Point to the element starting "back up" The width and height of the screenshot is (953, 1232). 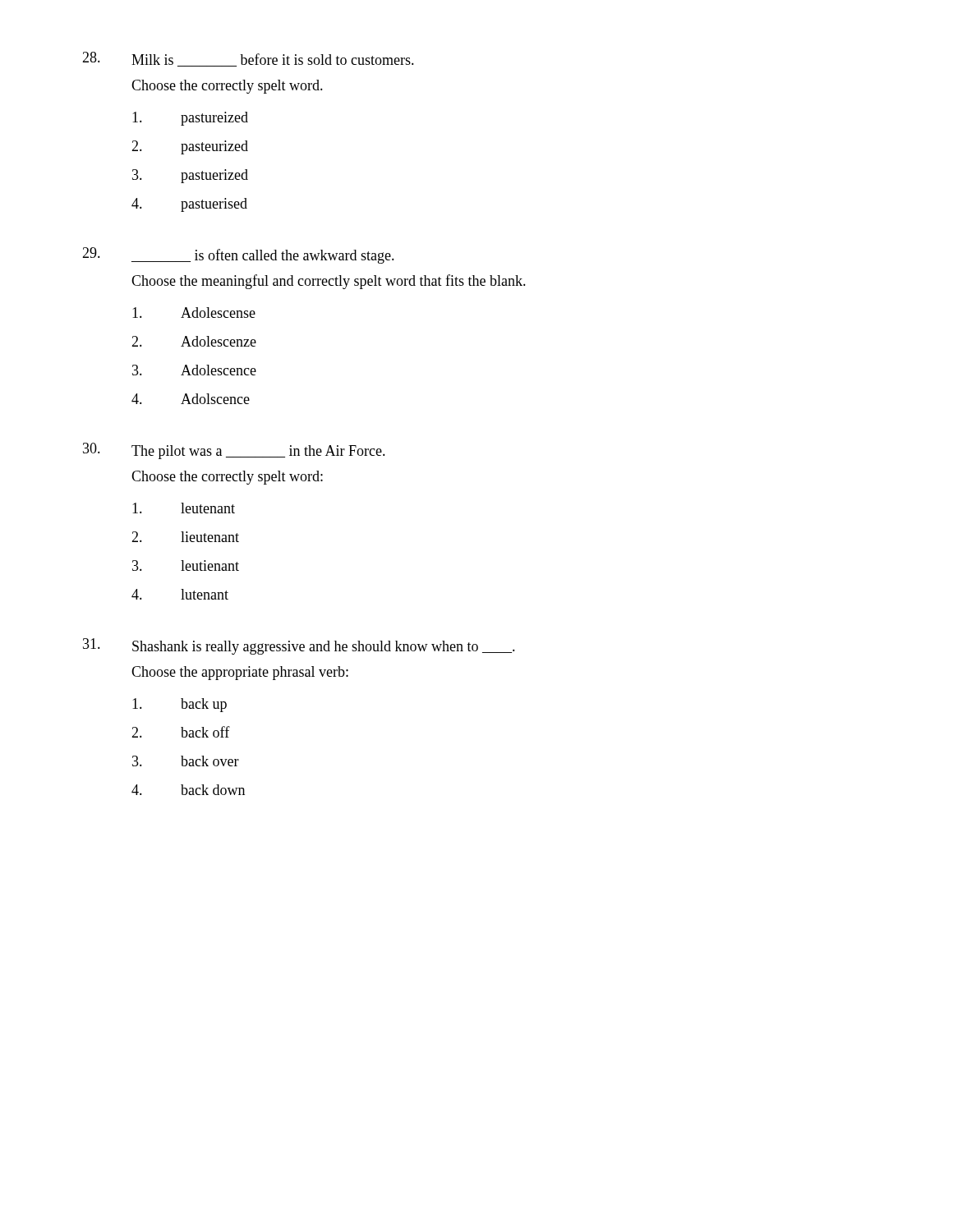(x=180, y=705)
